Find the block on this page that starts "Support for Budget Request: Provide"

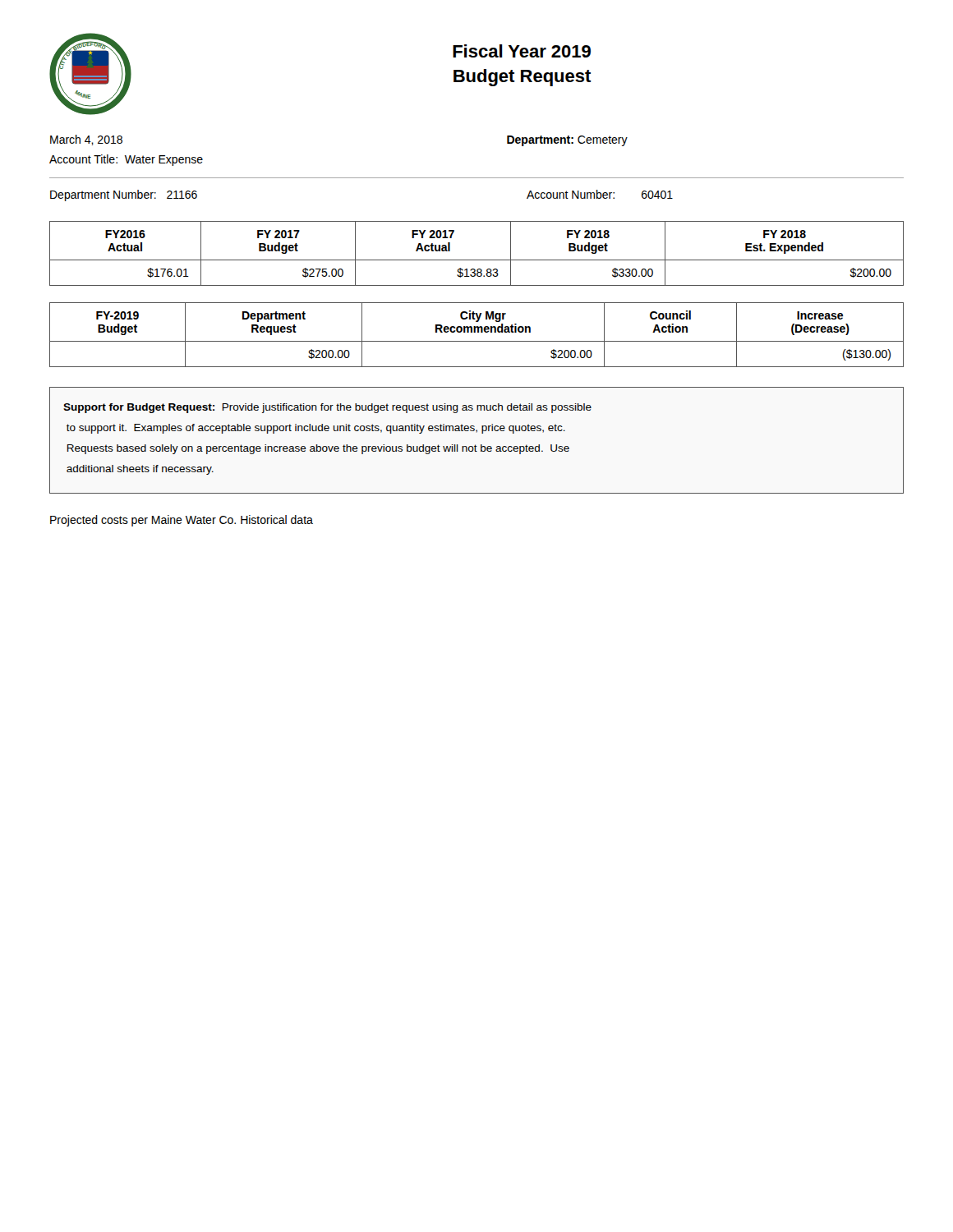[476, 438]
